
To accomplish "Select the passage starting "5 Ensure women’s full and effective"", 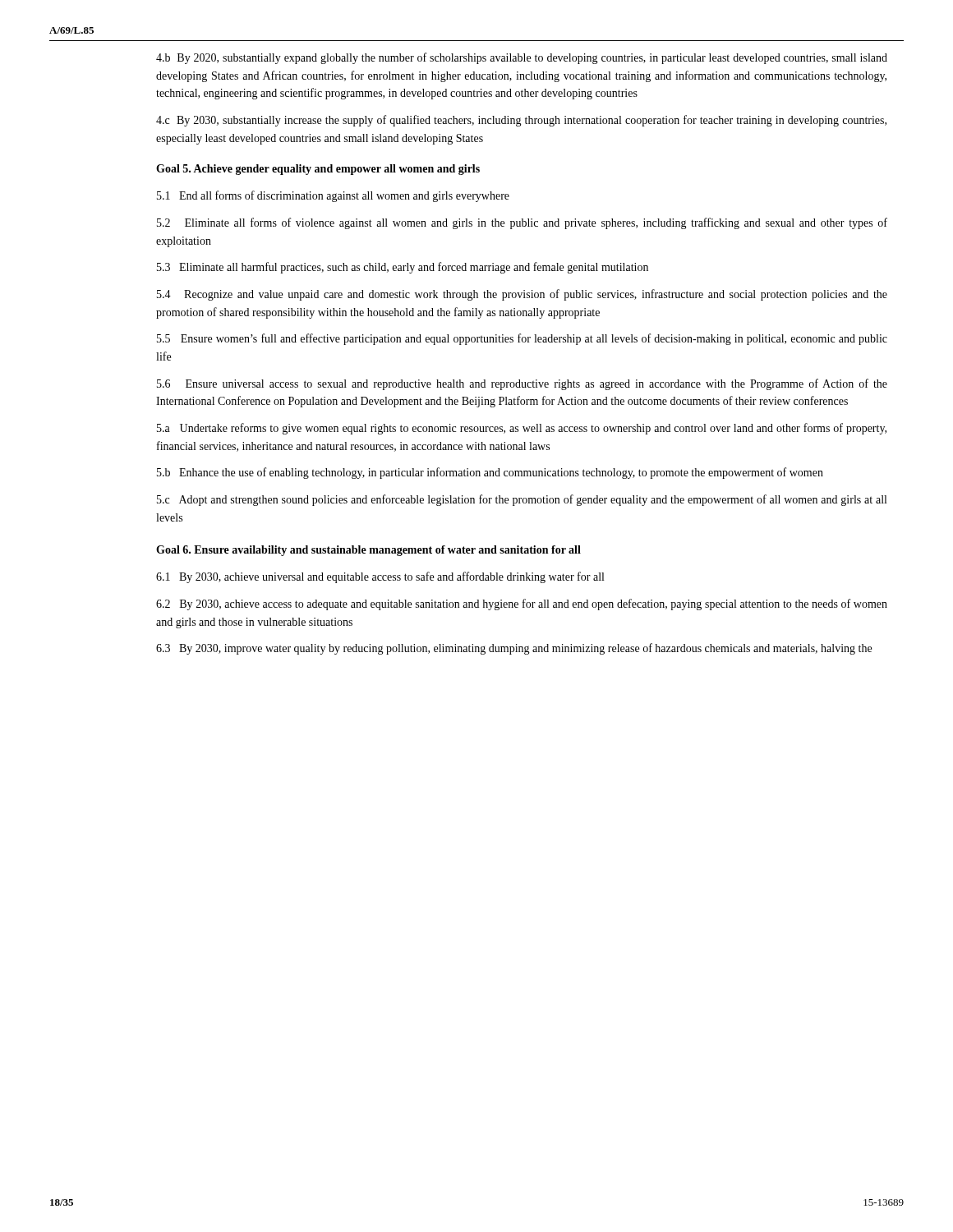I will [522, 348].
